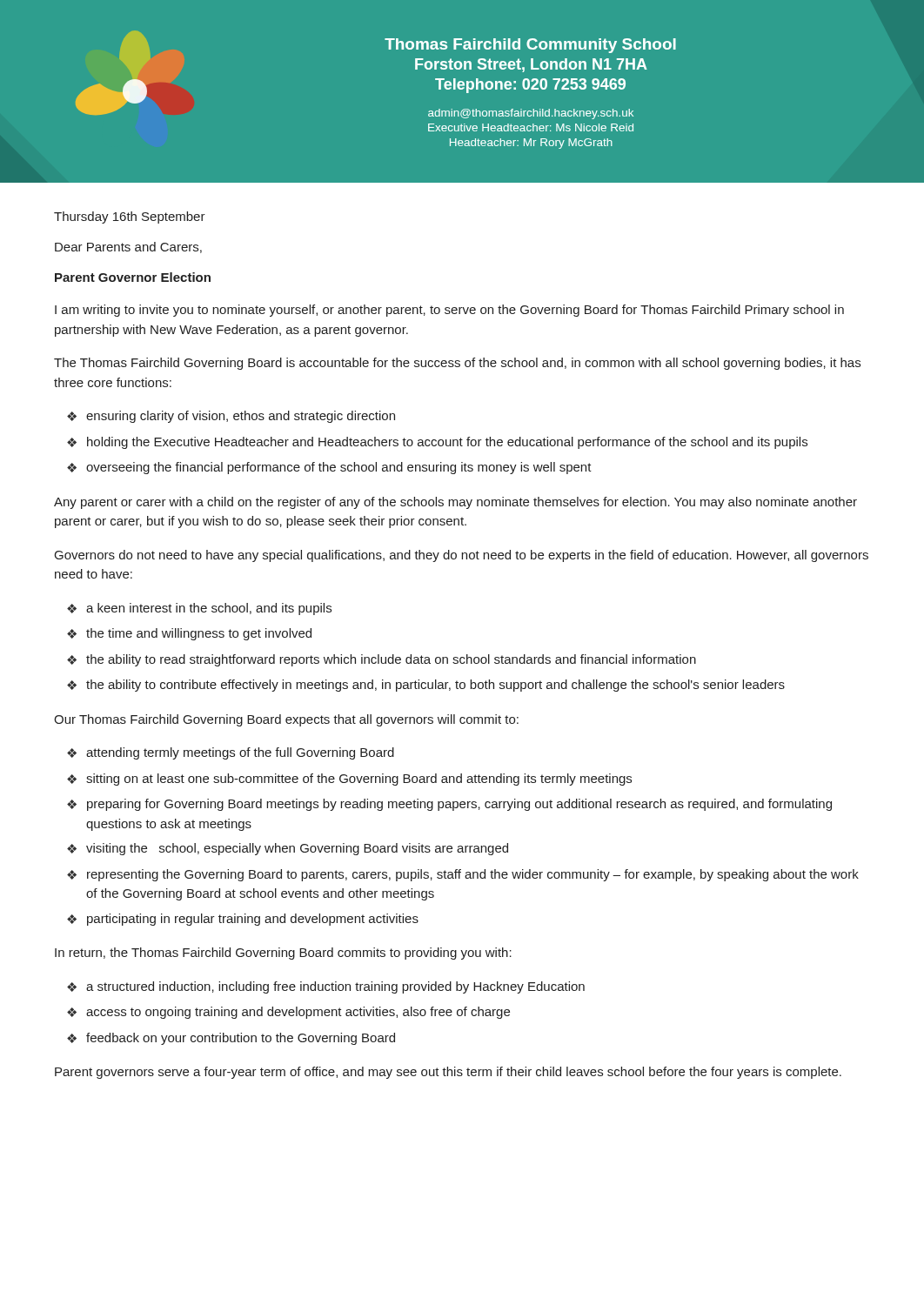Viewport: 924px width, 1305px height.
Task: Click the passage that begins "Any parent or carer with a child on"
Action: click(x=455, y=511)
